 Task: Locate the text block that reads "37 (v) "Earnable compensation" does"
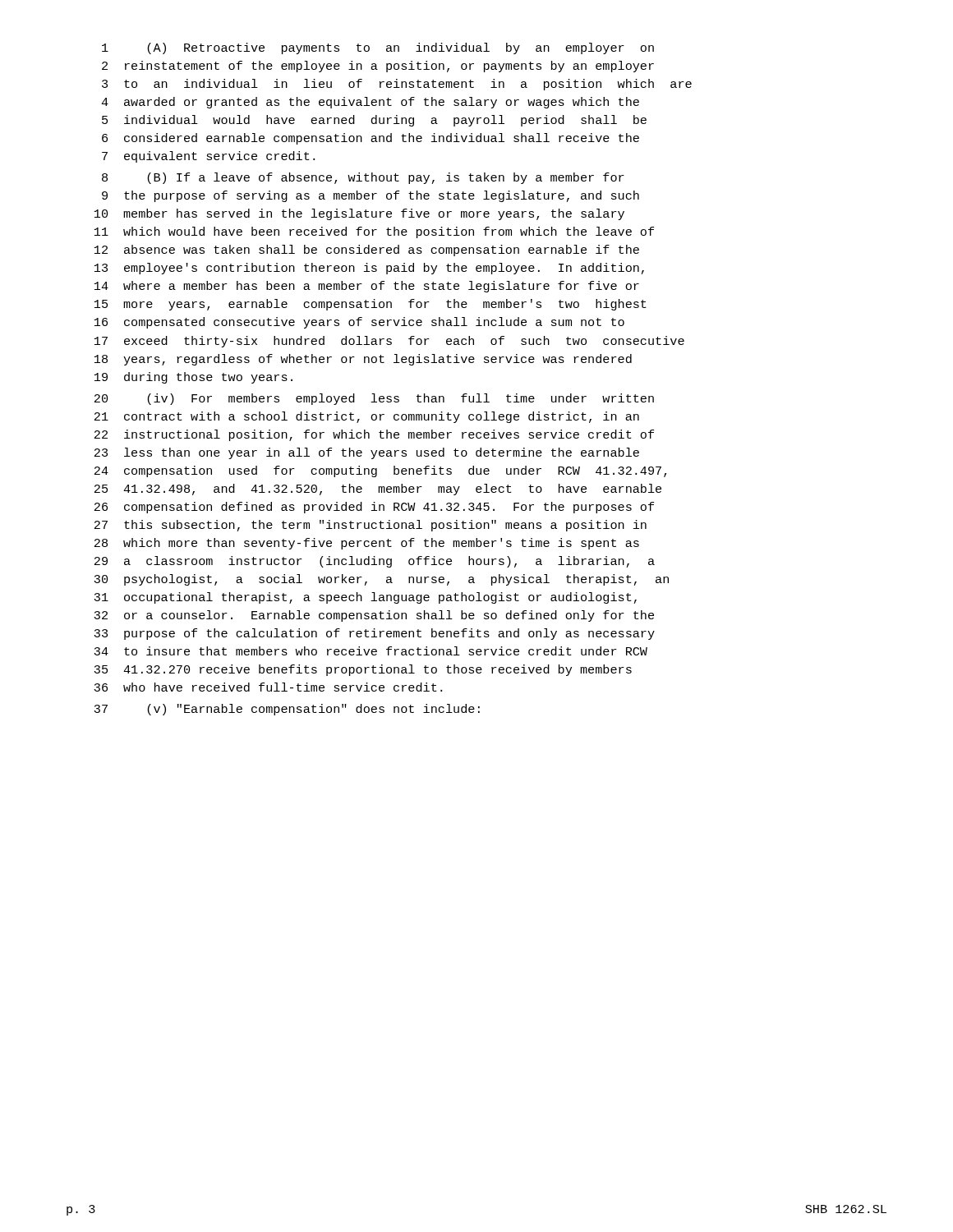476,710
